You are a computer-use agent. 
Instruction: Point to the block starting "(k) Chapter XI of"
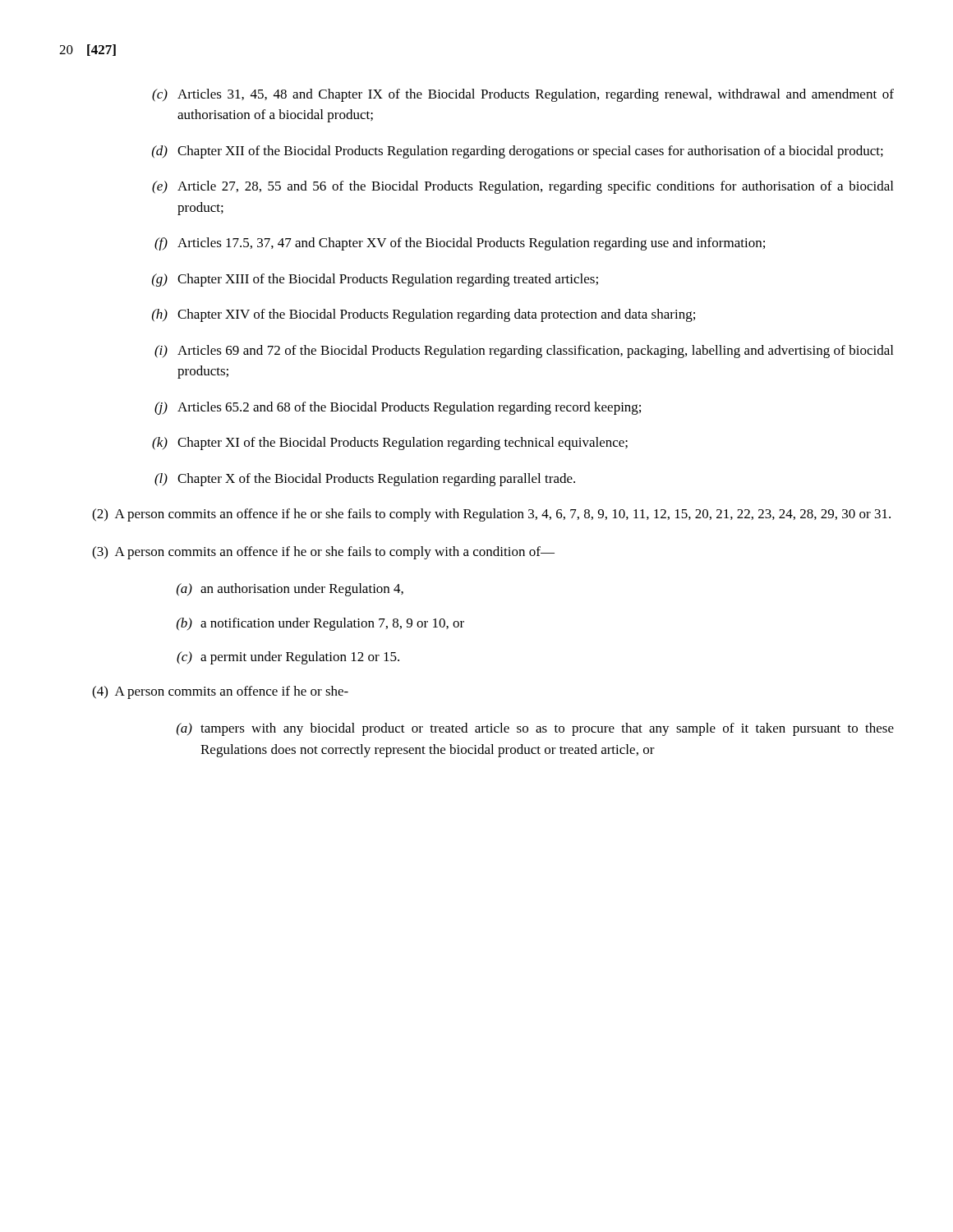click(509, 443)
